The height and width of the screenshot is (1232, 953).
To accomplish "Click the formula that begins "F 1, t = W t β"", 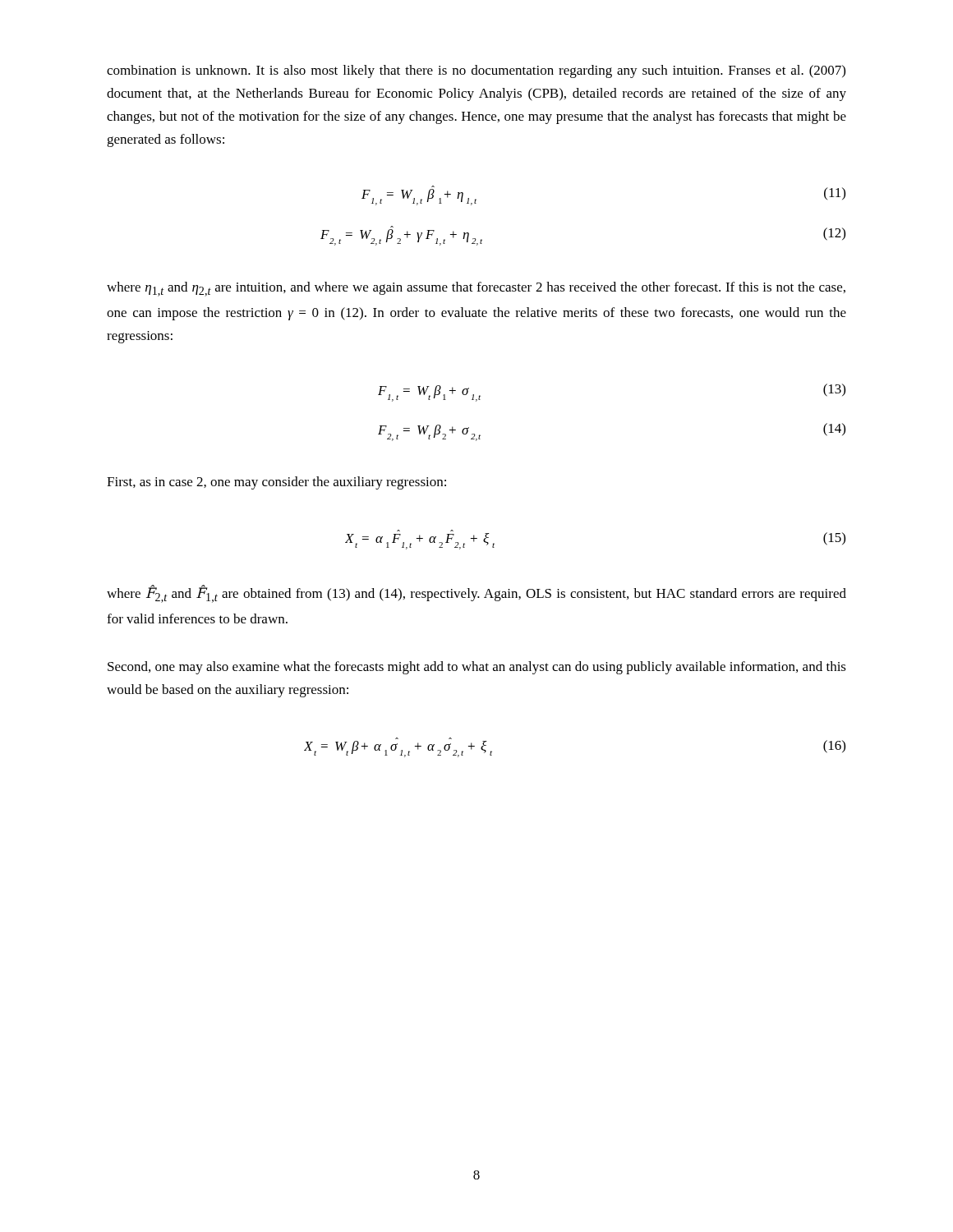I will coord(476,389).
